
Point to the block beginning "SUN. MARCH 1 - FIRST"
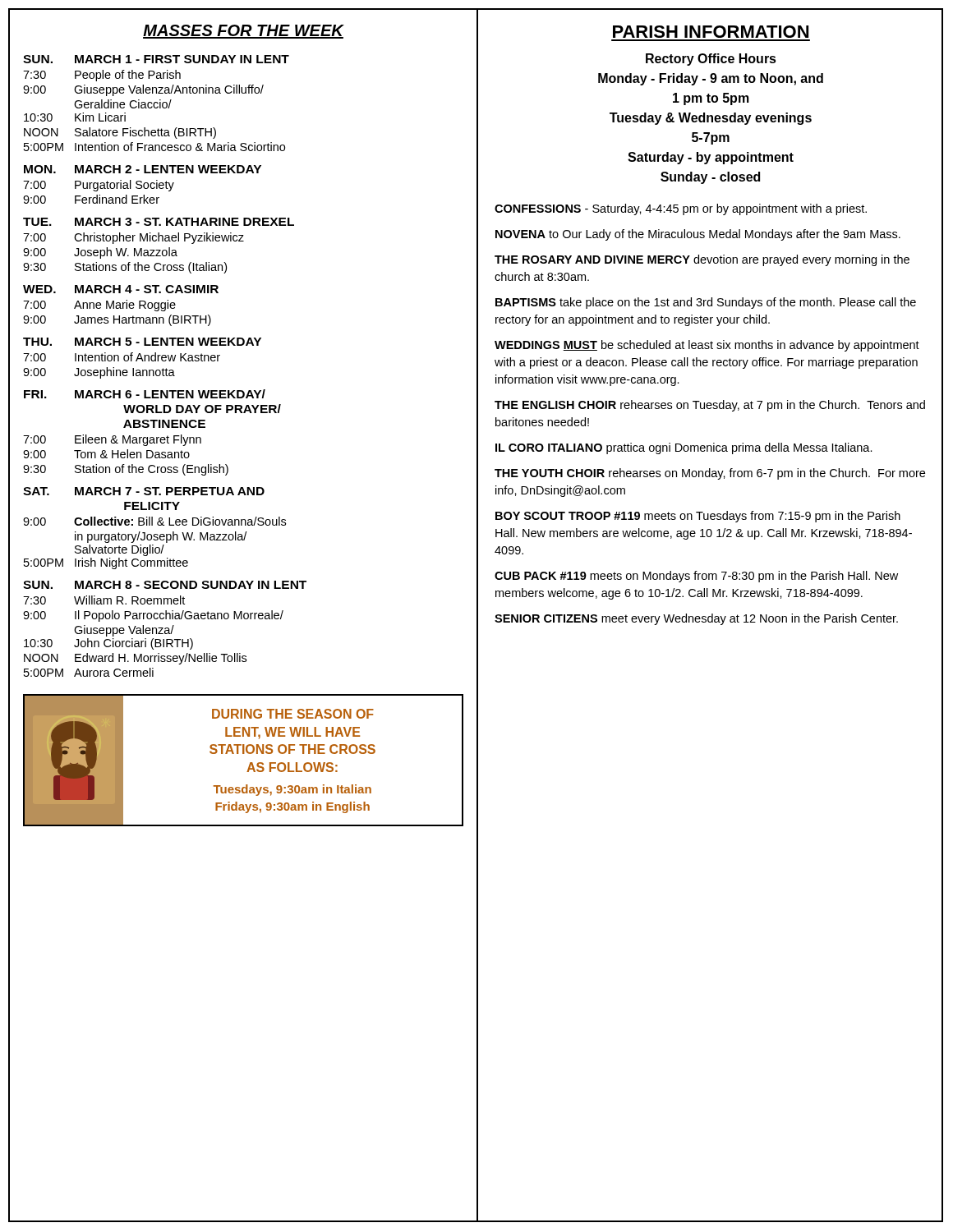243,103
